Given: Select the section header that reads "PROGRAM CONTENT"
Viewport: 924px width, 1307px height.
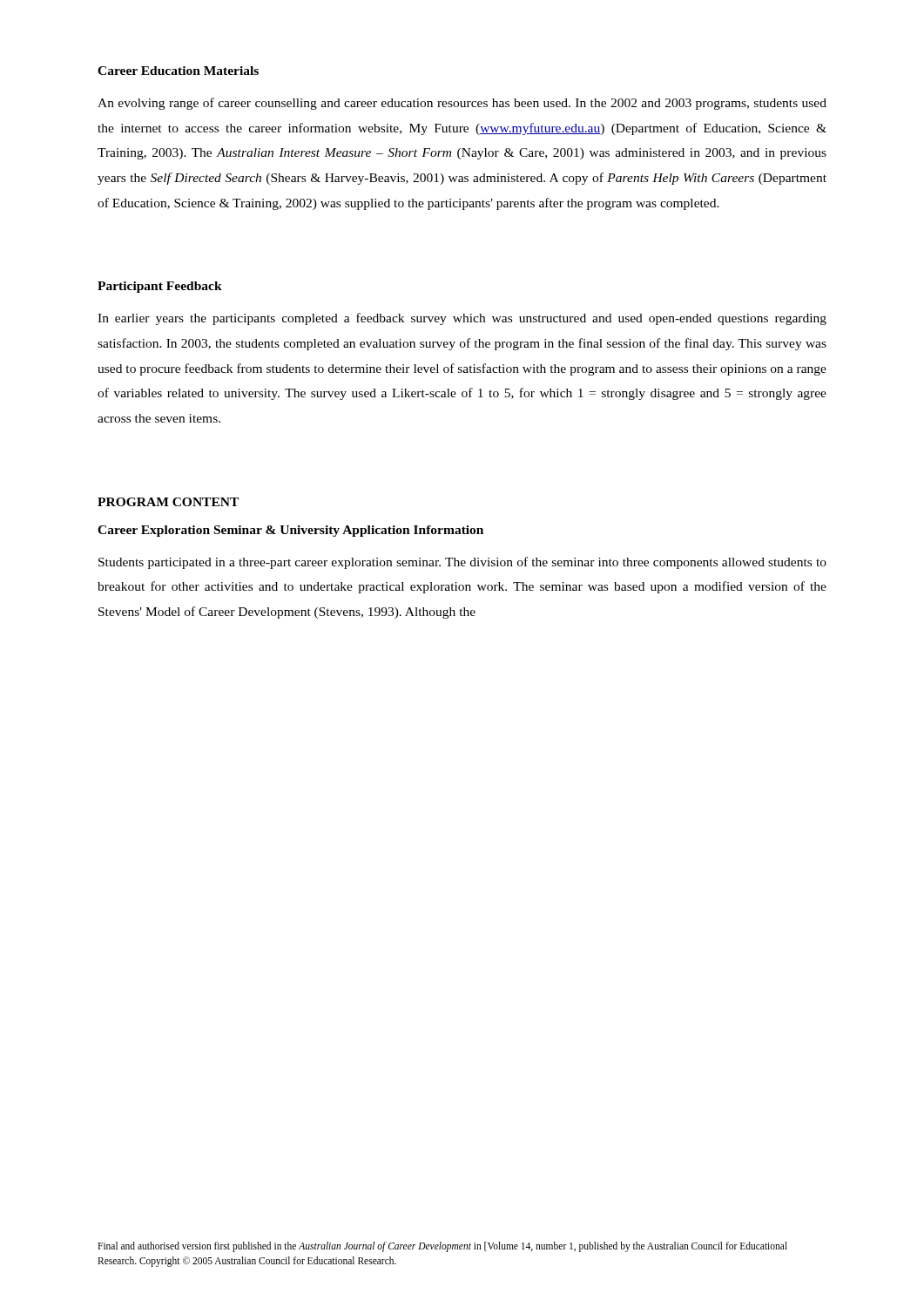Looking at the screenshot, I should pyautogui.click(x=168, y=501).
